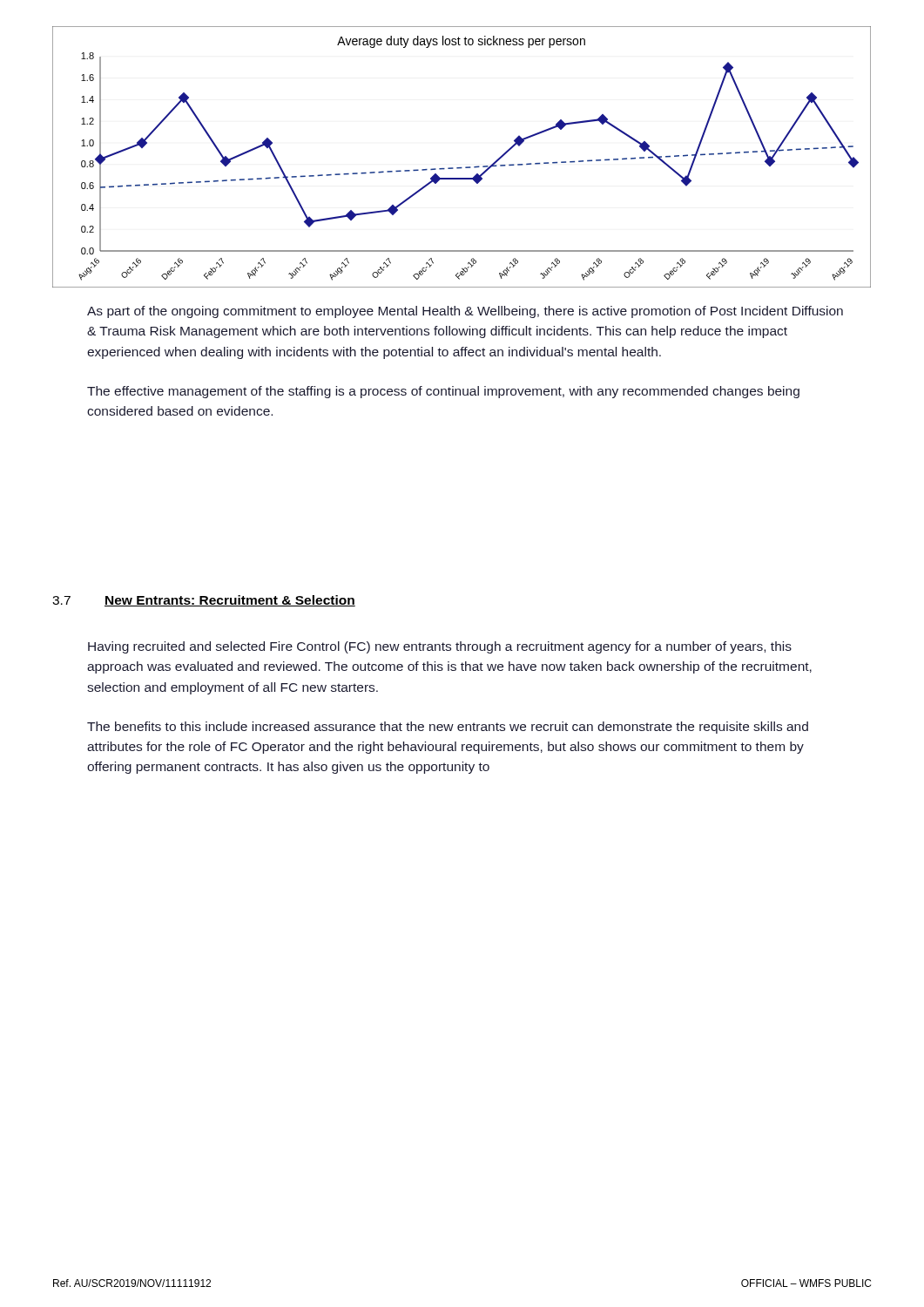The height and width of the screenshot is (1307, 924).
Task: Find the region starting "3.7 New Entrants: Recruitment & Selection"
Action: coord(204,600)
